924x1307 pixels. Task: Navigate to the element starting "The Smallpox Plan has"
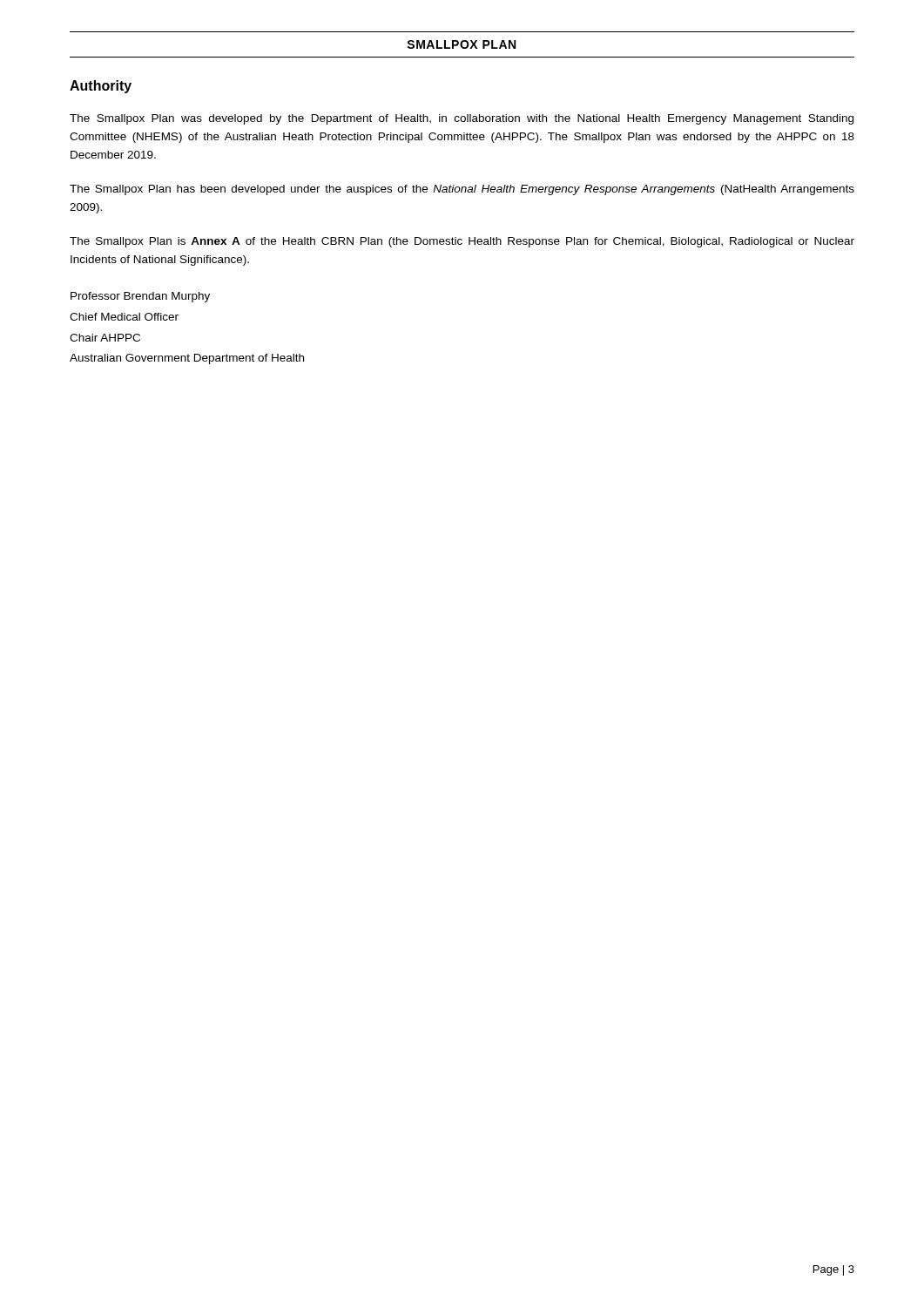tap(462, 198)
